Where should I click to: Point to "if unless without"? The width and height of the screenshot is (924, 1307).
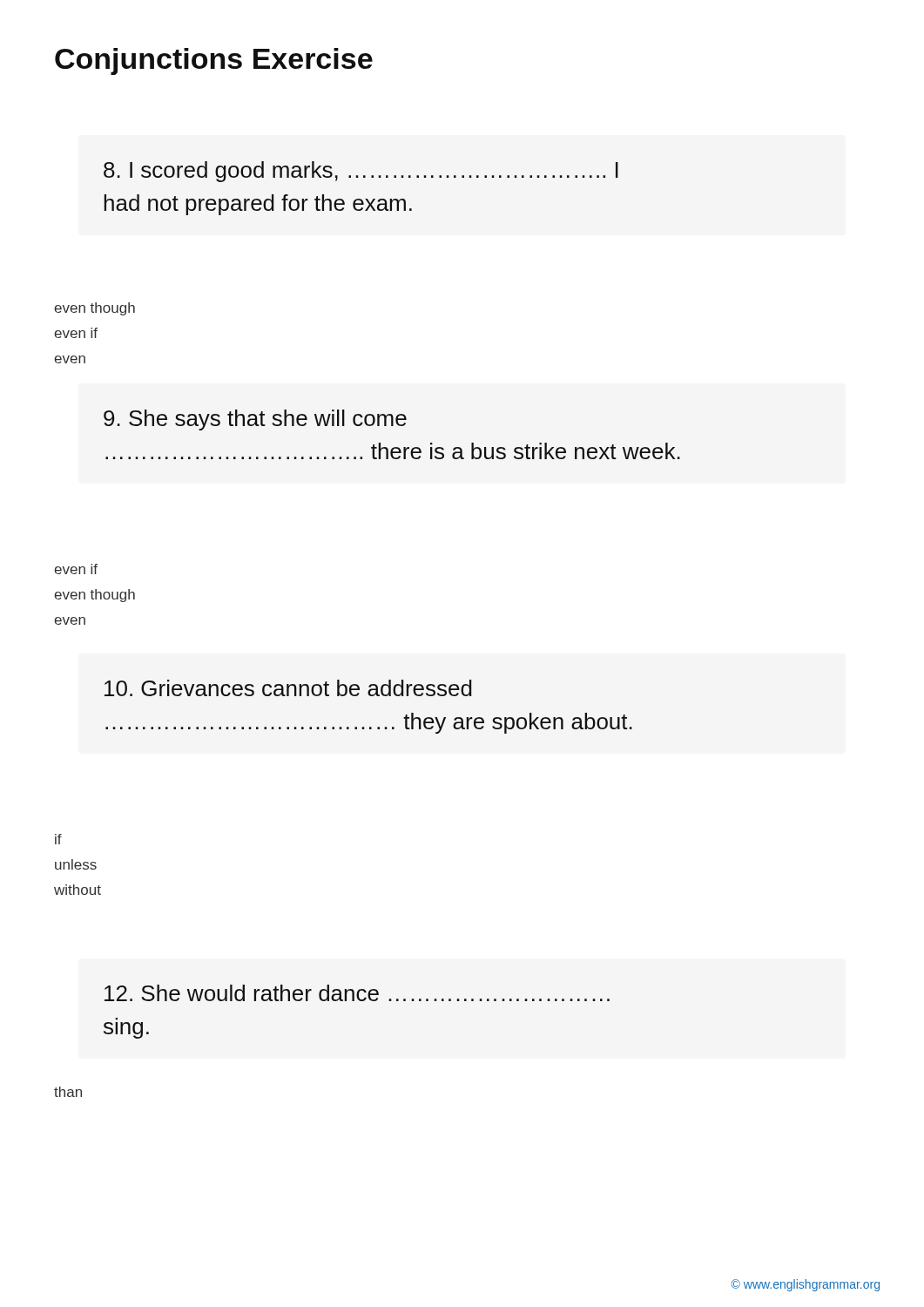click(77, 865)
